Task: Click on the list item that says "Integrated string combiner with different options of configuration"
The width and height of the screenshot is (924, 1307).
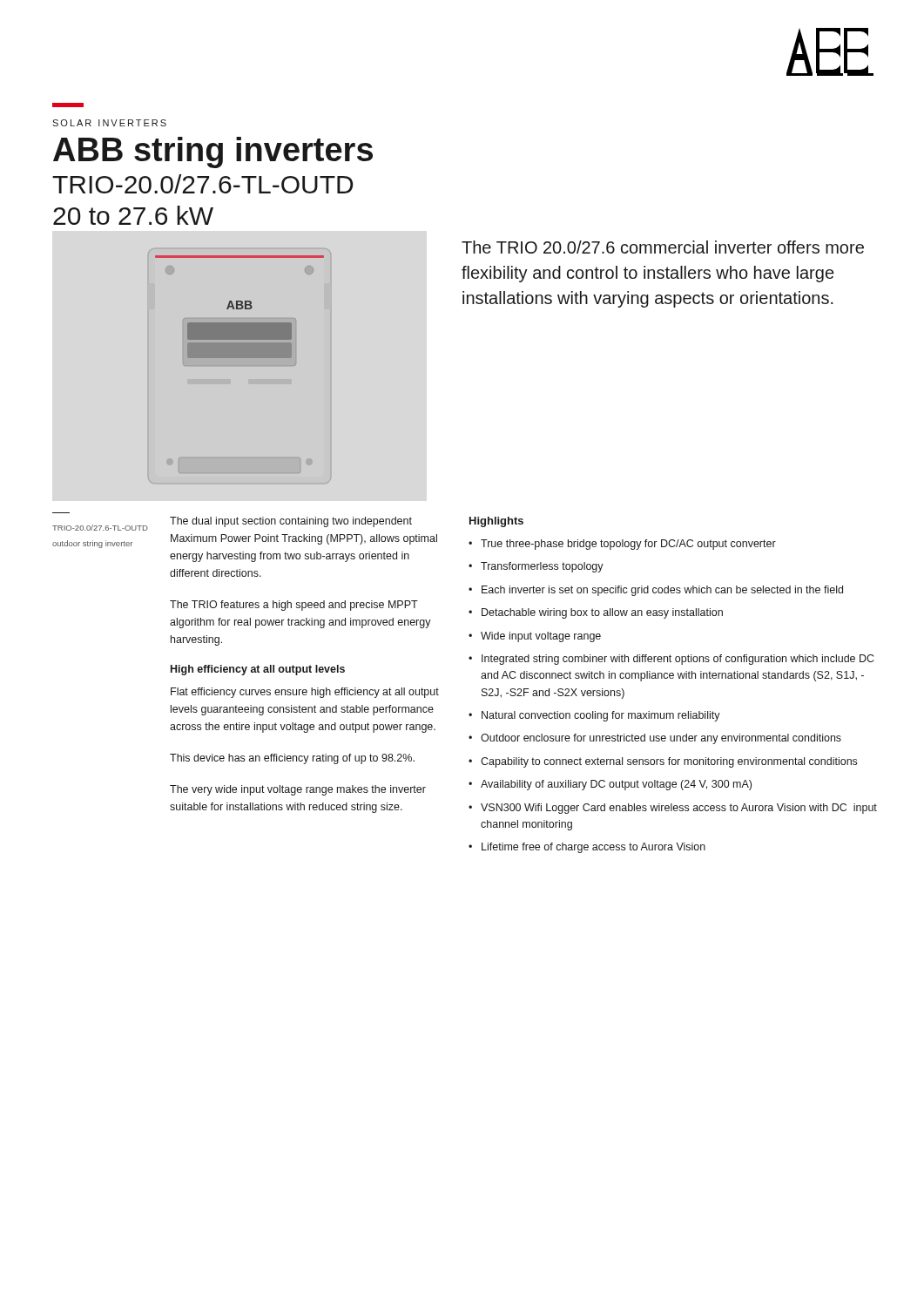Action: (678, 675)
